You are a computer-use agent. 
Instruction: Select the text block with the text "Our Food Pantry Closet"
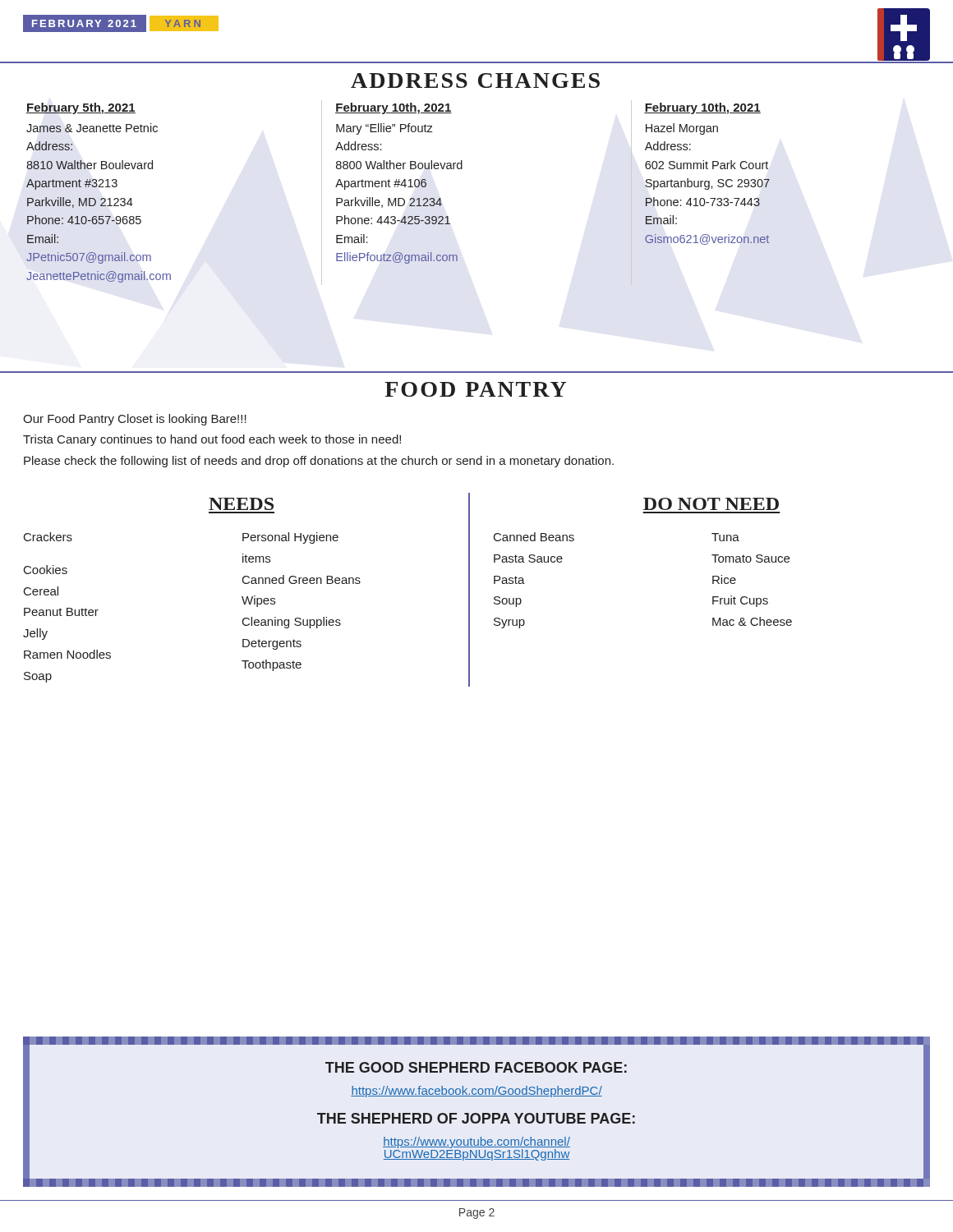(135, 418)
